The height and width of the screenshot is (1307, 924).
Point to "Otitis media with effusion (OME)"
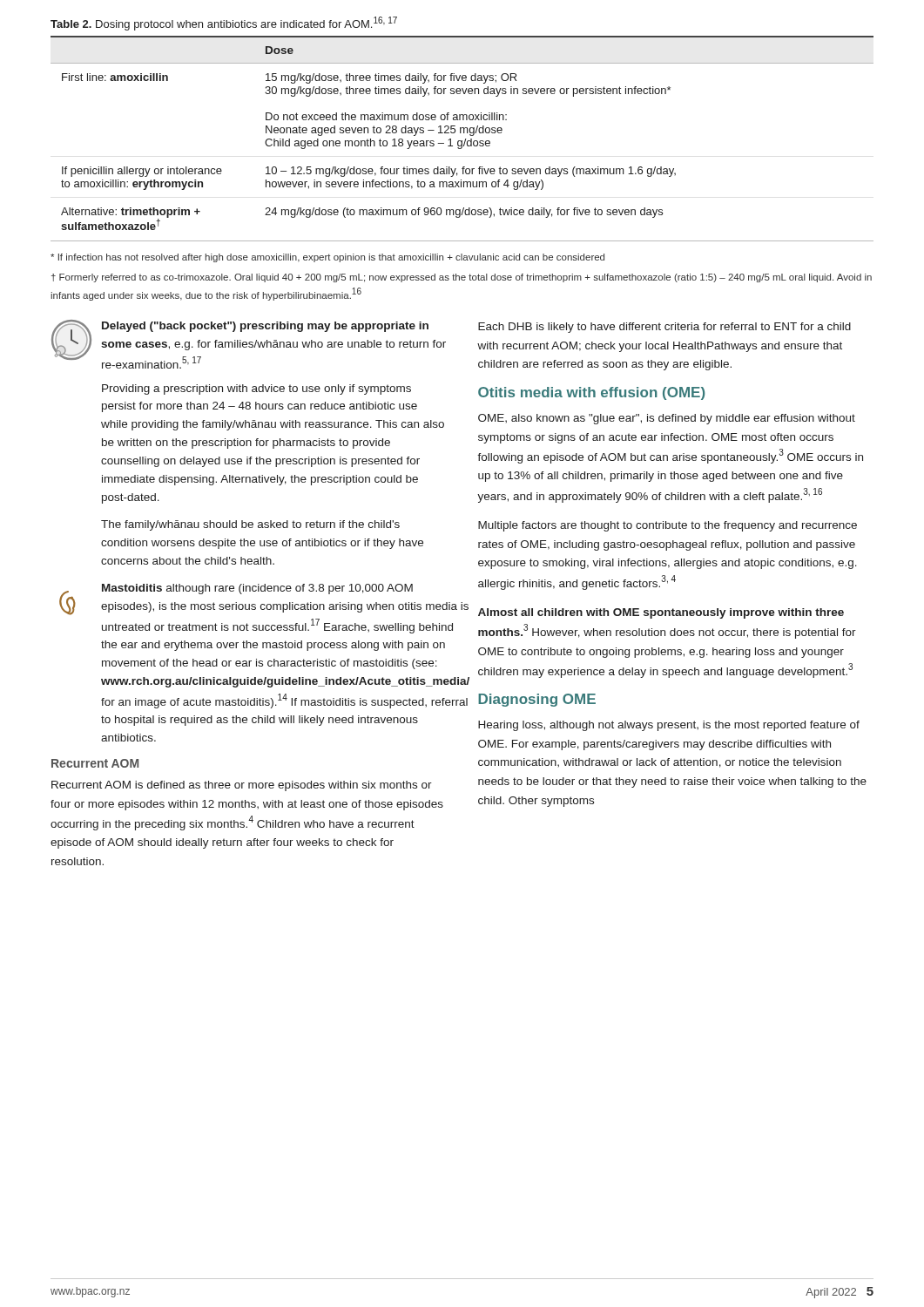[592, 393]
